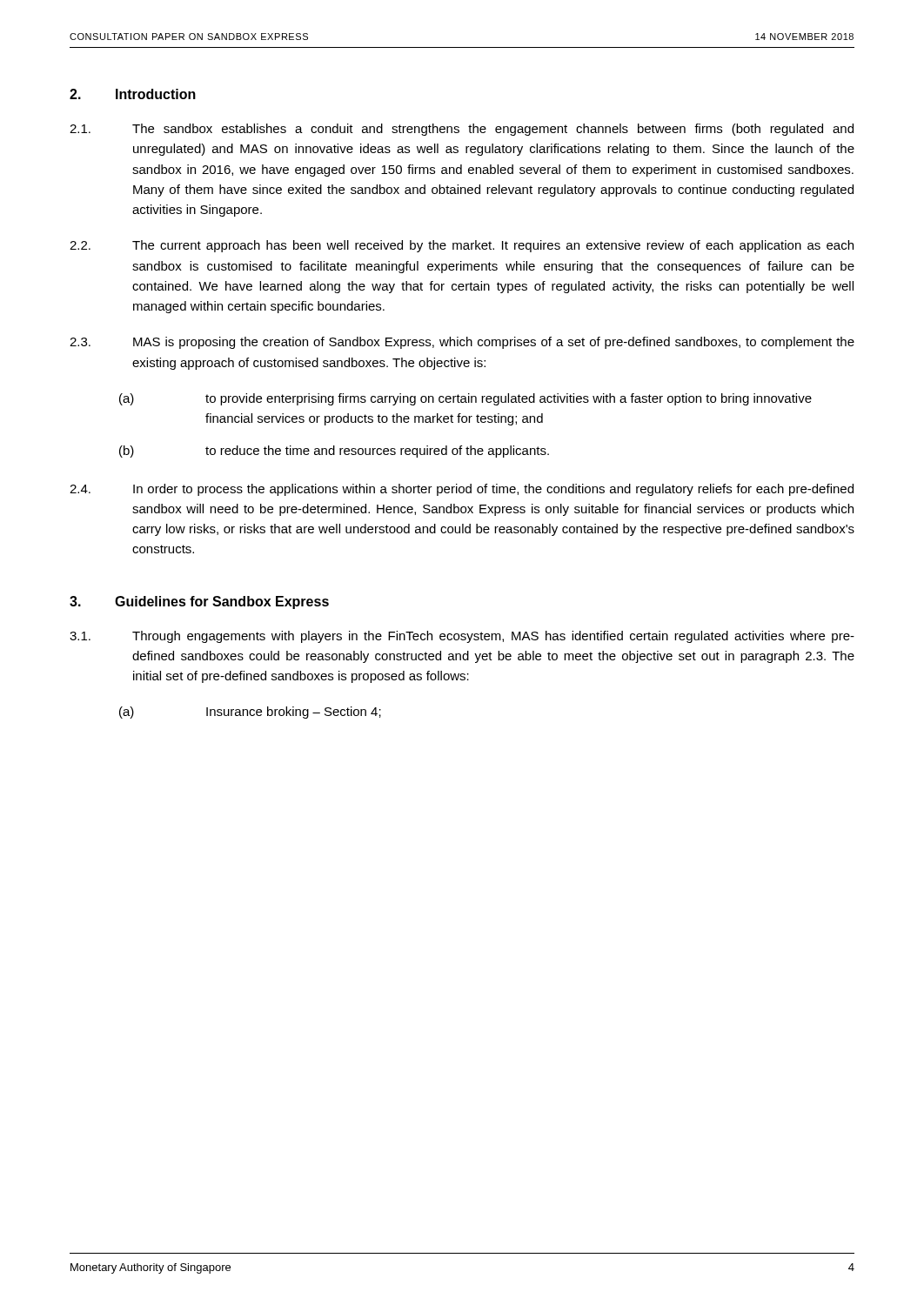Click the passage that begins "1. The sandbox establishes a conduit and strengthens"
The image size is (924, 1305).
click(x=462, y=169)
